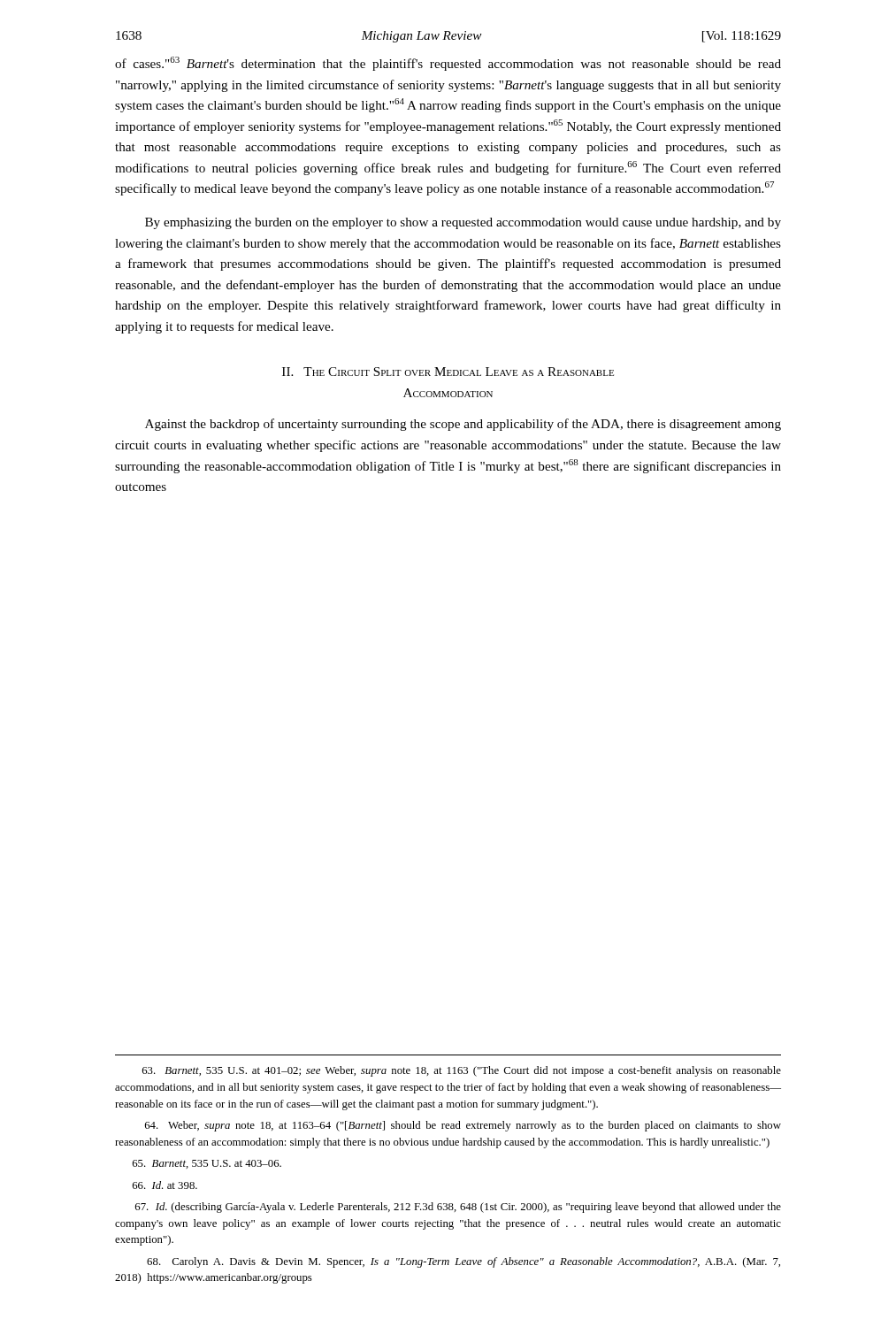896x1327 pixels.
Task: Find the region starting "II. The Circuit Split over Medical Leave as"
Action: (448, 382)
